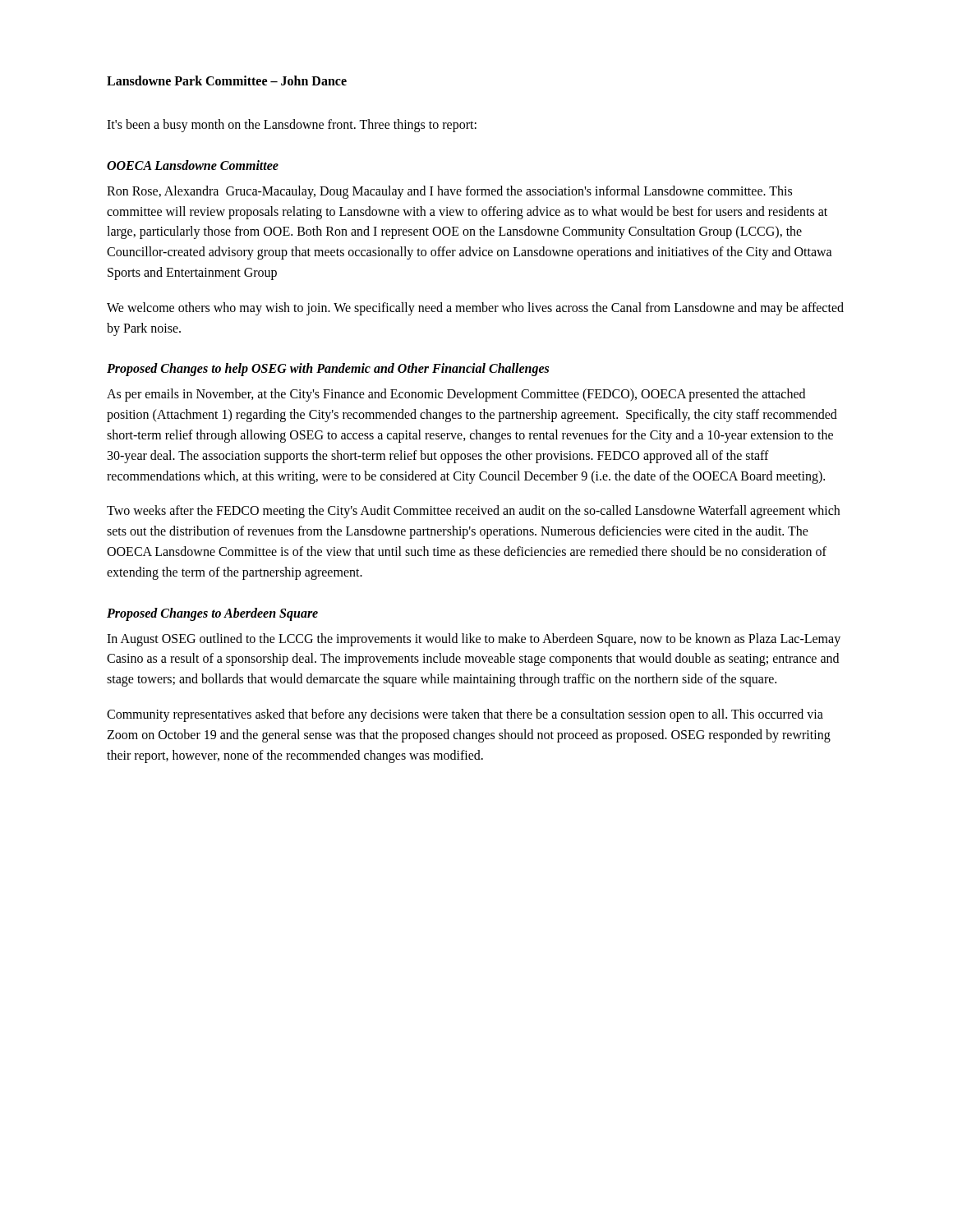Select the region starting "Ron Rose, Alexandra Gruca-Macaulay,"
This screenshot has width=953, height=1232.
point(469,232)
